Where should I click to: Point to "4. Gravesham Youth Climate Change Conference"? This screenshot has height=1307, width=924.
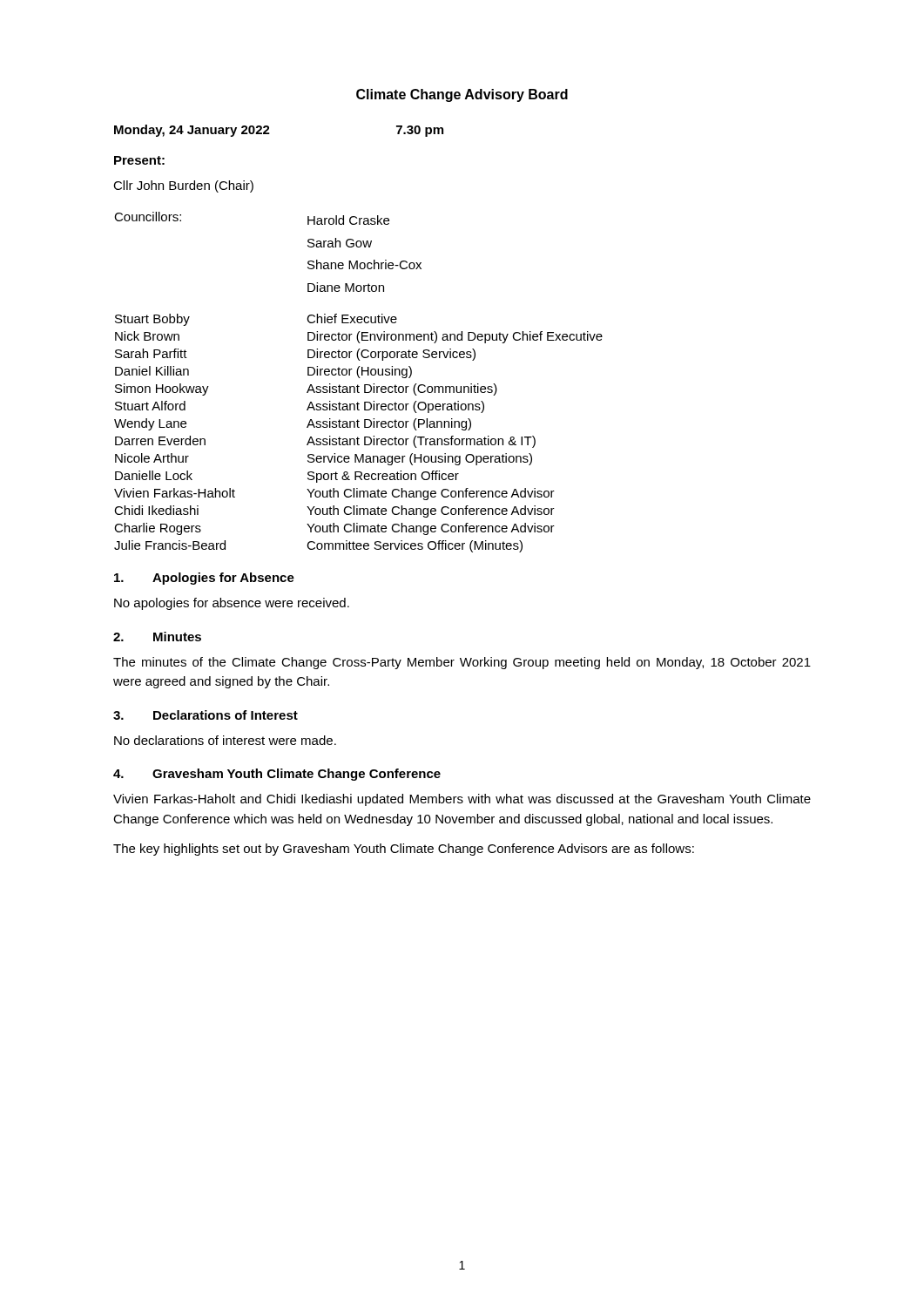click(277, 773)
